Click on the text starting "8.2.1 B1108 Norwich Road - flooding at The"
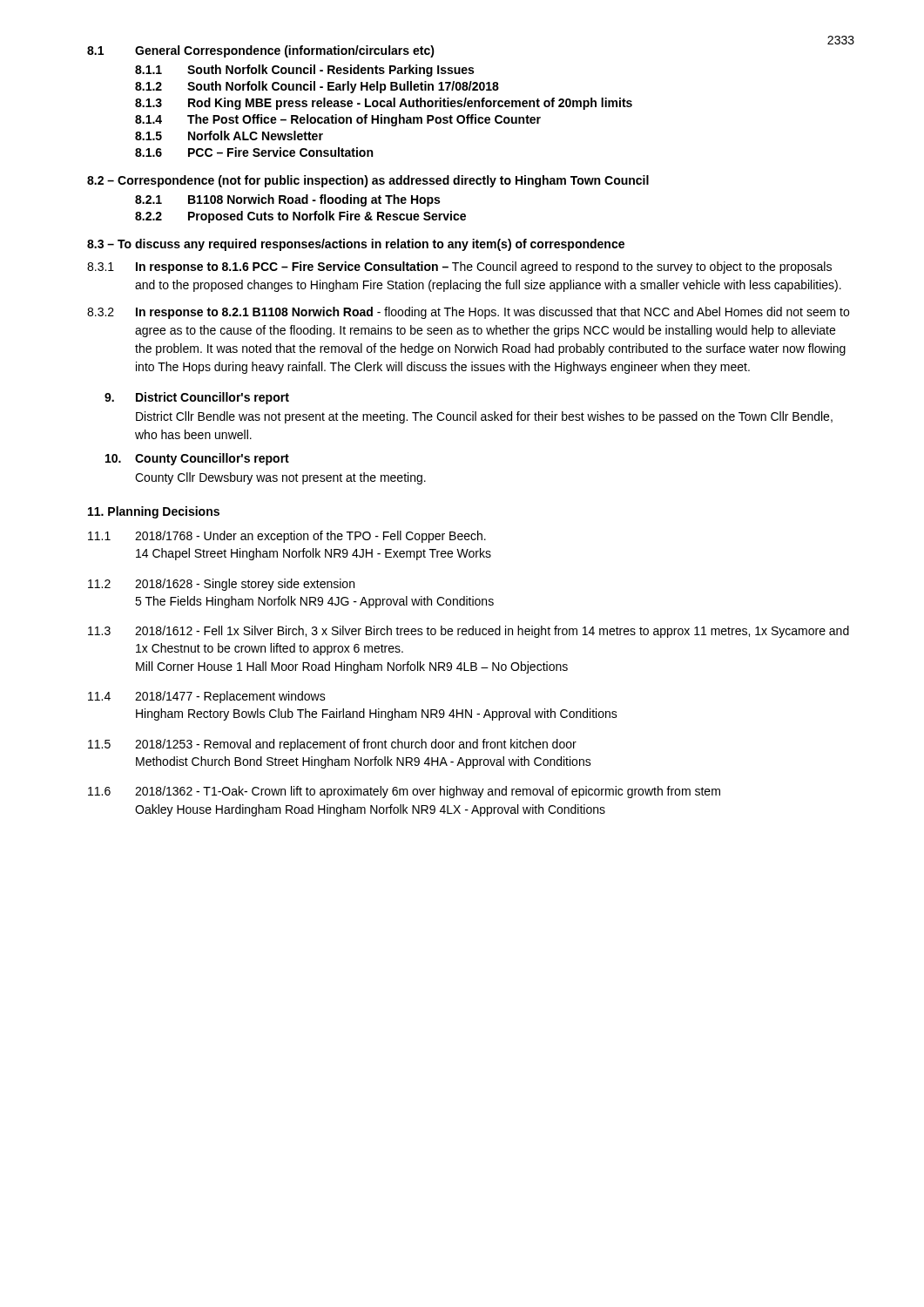924x1307 pixels. [288, 200]
